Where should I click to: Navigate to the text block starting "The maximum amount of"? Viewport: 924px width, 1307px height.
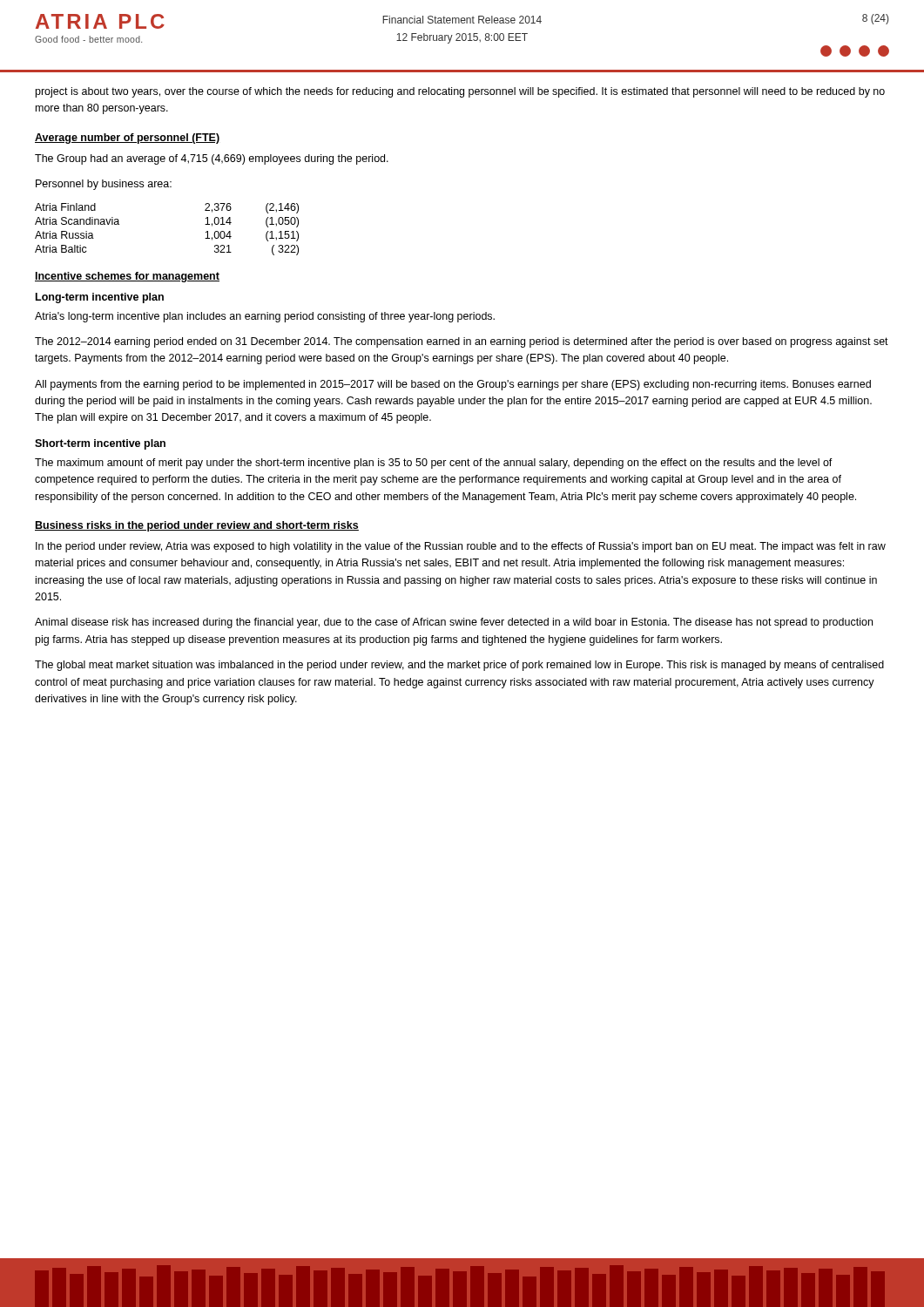(446, 479)
